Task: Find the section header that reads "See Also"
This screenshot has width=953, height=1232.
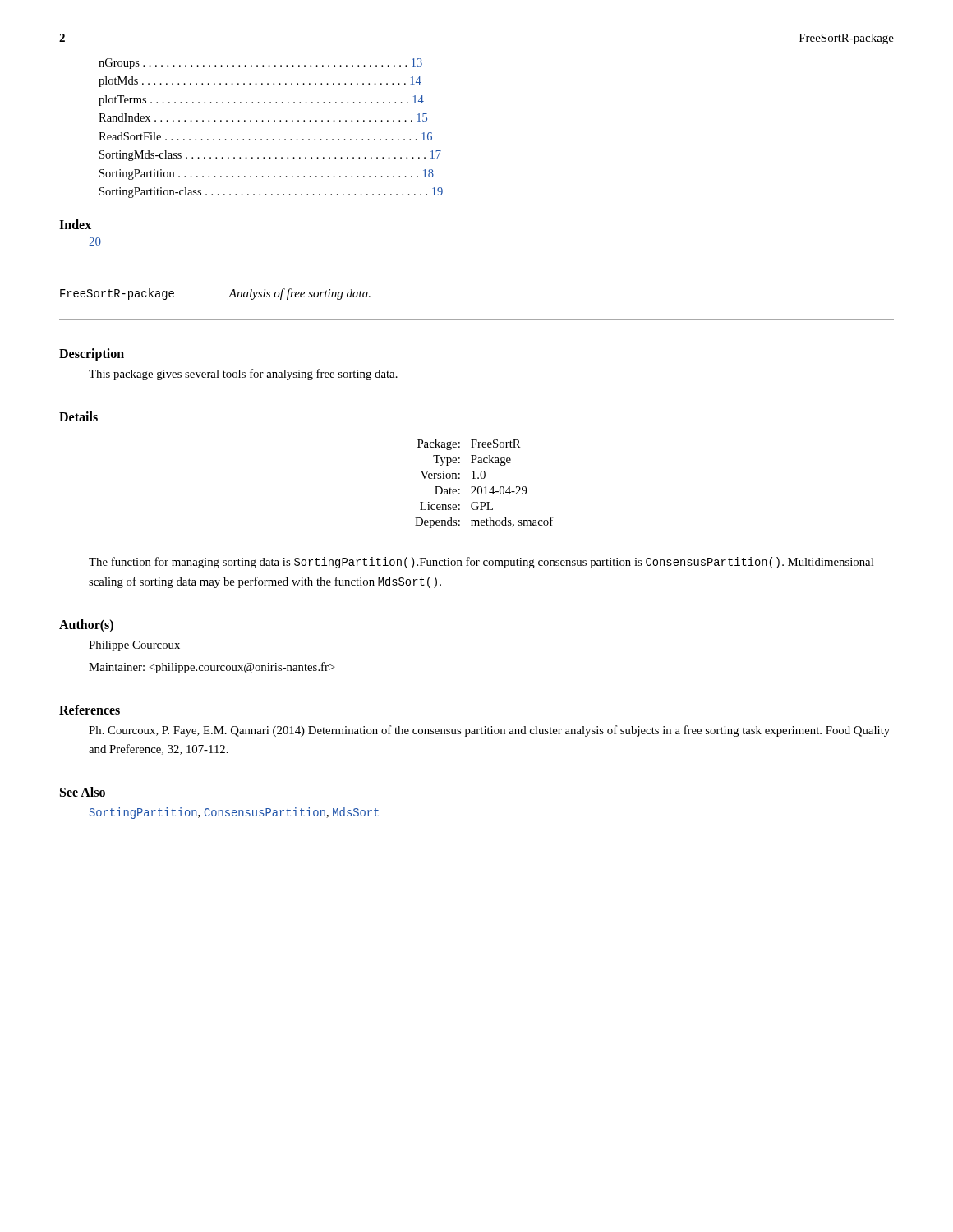Action: coord(82,792)
